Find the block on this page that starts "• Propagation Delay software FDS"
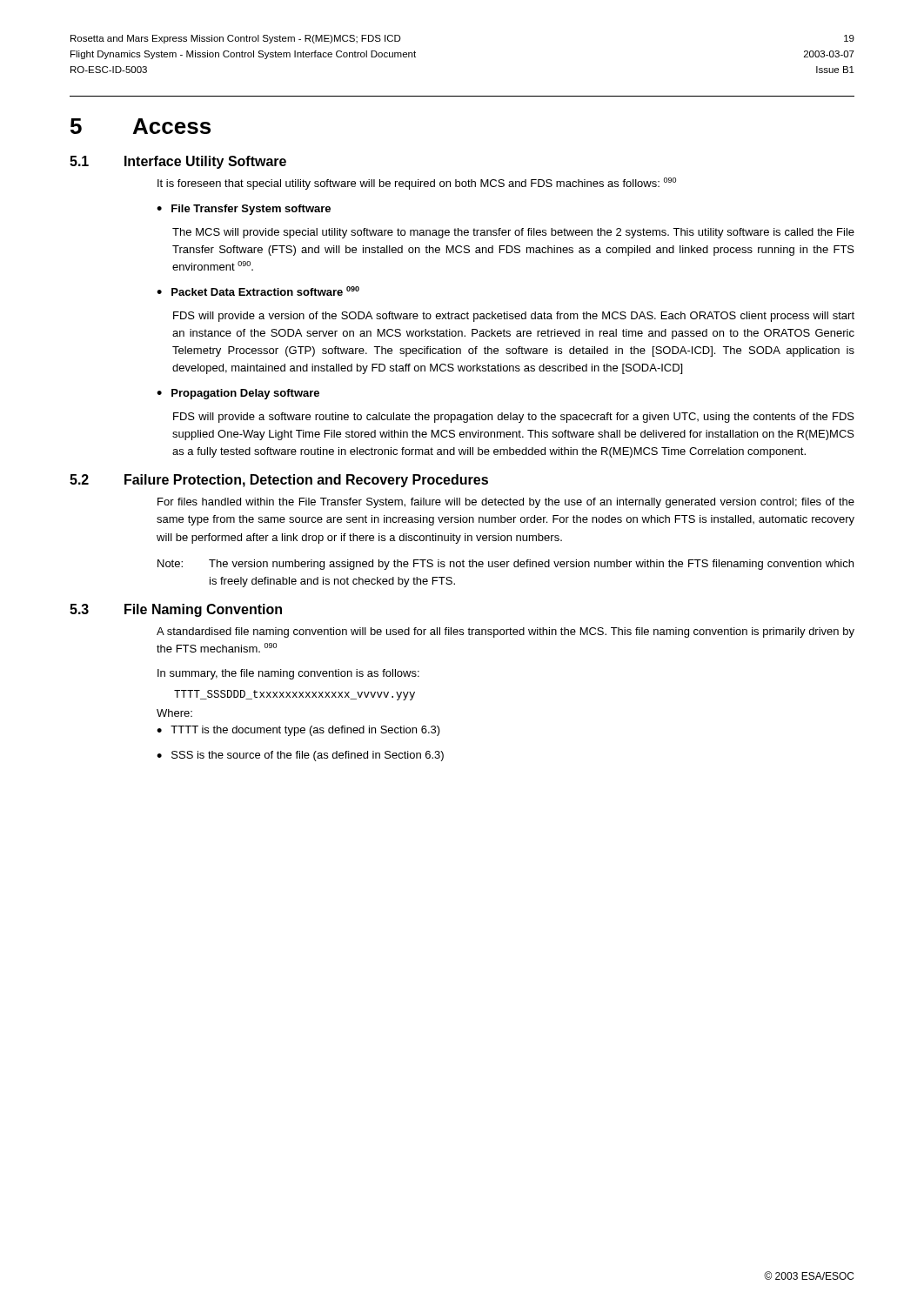The width and height of the screenshot is (924, 1305). [506, 423]
